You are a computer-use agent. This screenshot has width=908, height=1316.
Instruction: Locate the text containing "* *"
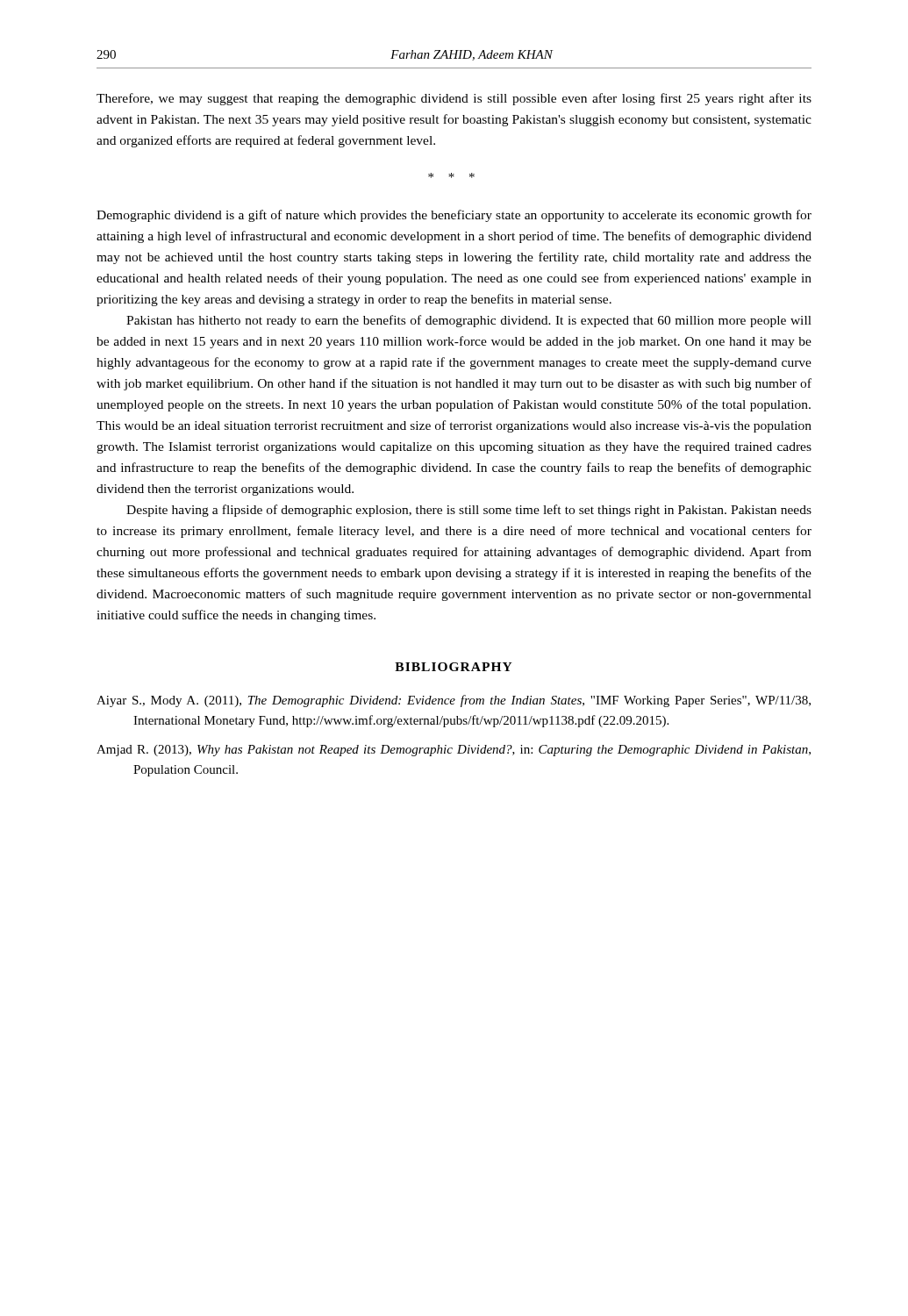pyautogui.click(x=454, y=177)
